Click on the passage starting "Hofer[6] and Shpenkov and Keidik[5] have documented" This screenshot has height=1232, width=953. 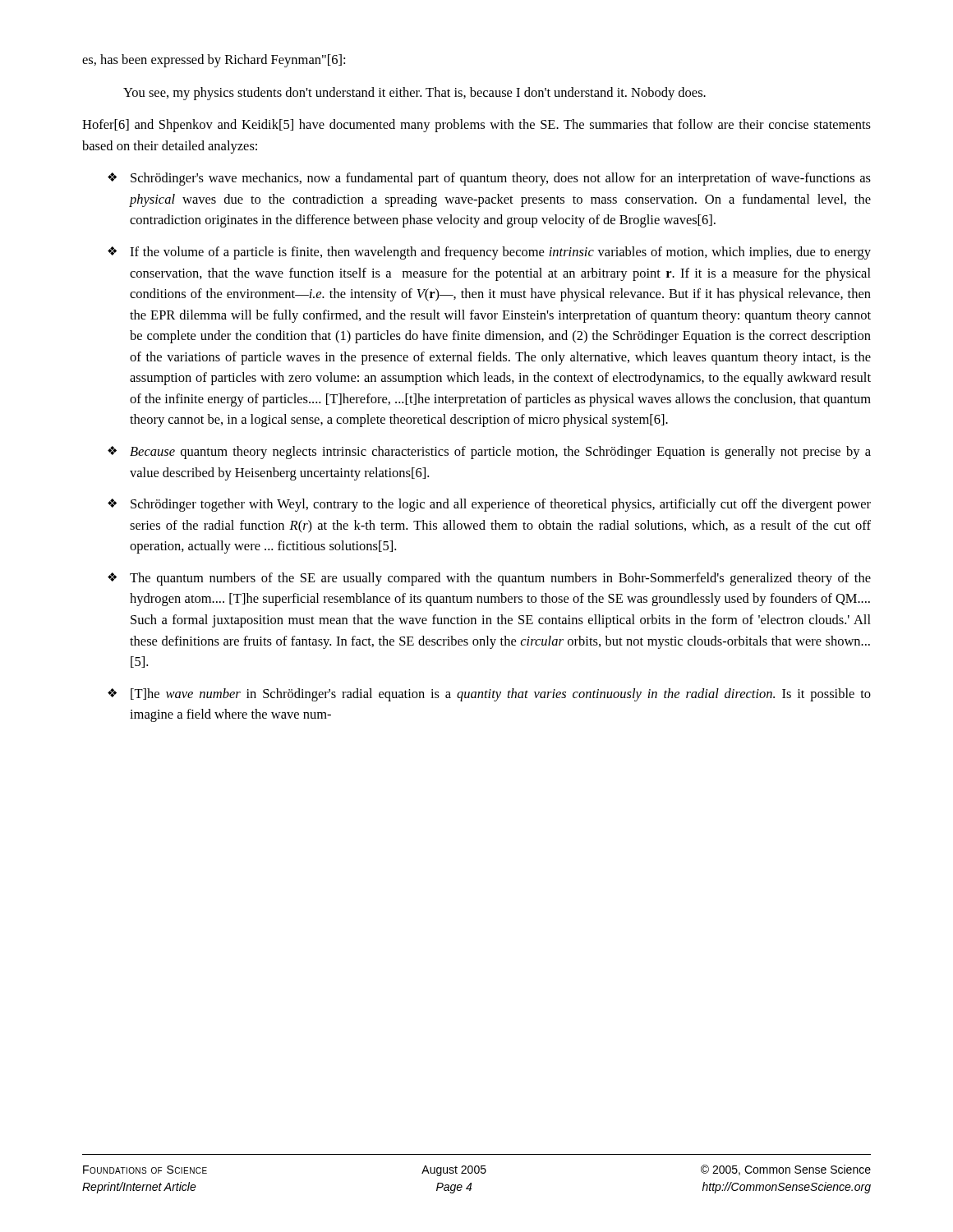[476, 135]
